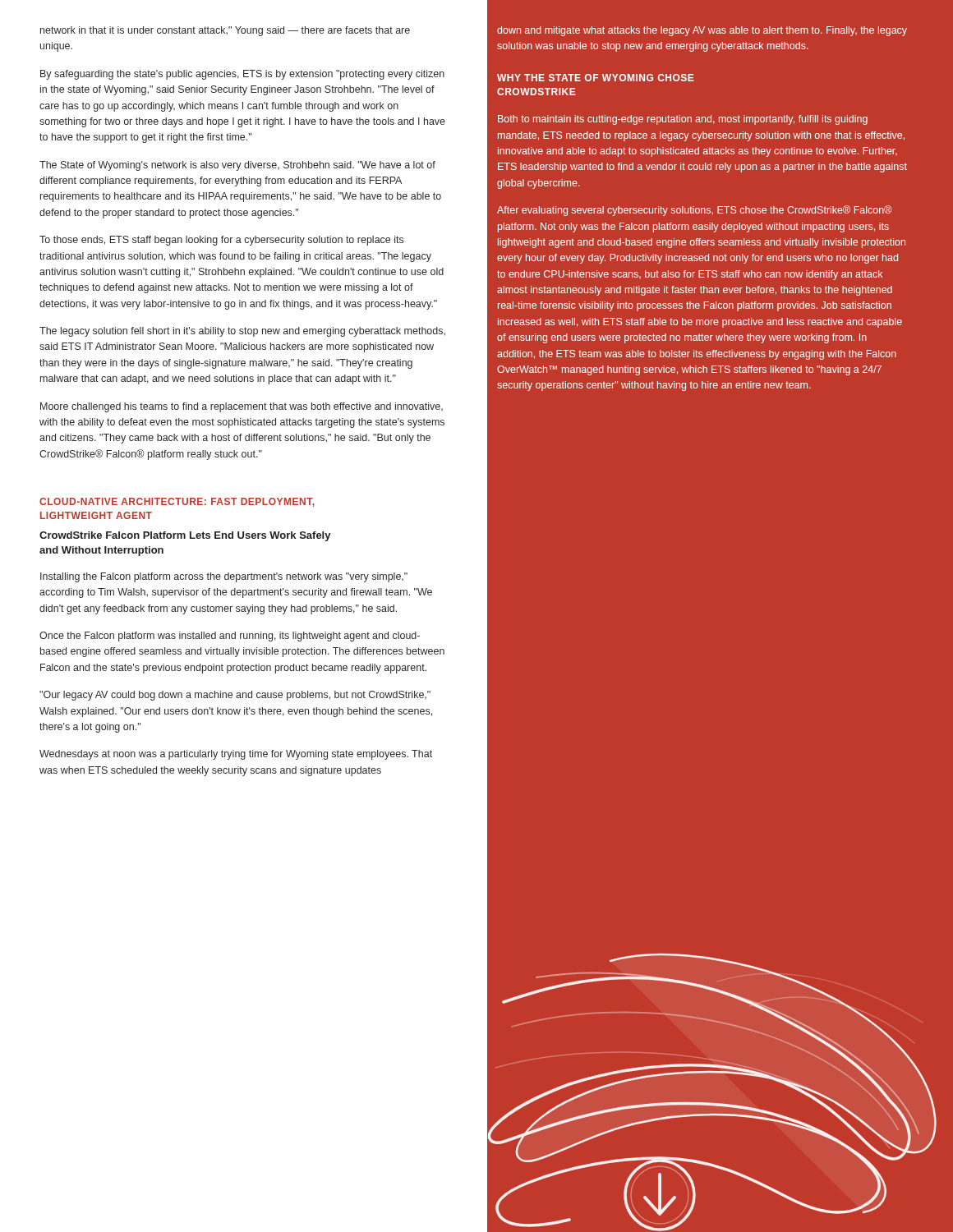This screenshot has height=1232, width=953.
Task: Select the text block with the text "Installing the Falcon platform across"
Action: [x=243, y=593]
